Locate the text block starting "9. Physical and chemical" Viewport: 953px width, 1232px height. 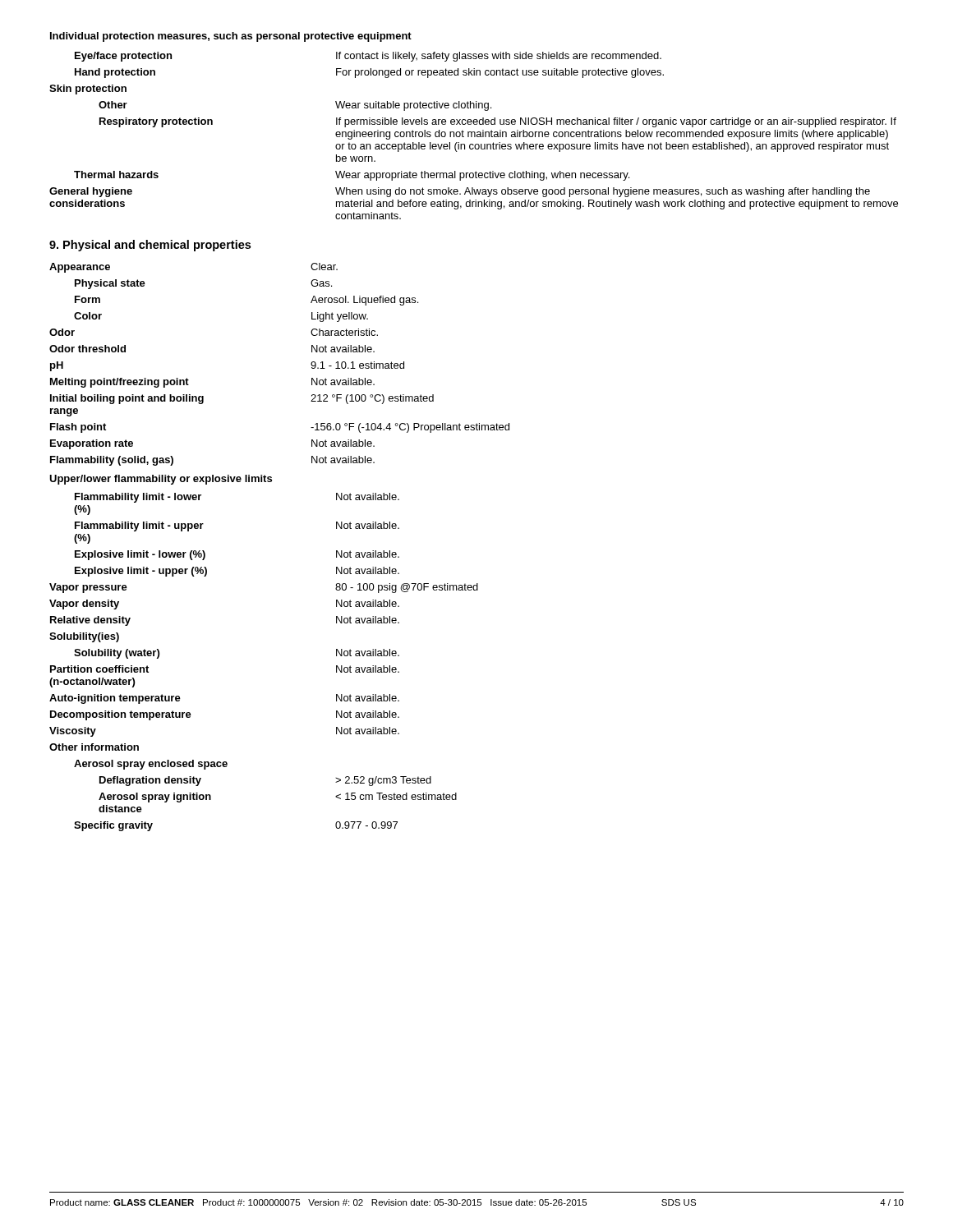tap(150, 245)
